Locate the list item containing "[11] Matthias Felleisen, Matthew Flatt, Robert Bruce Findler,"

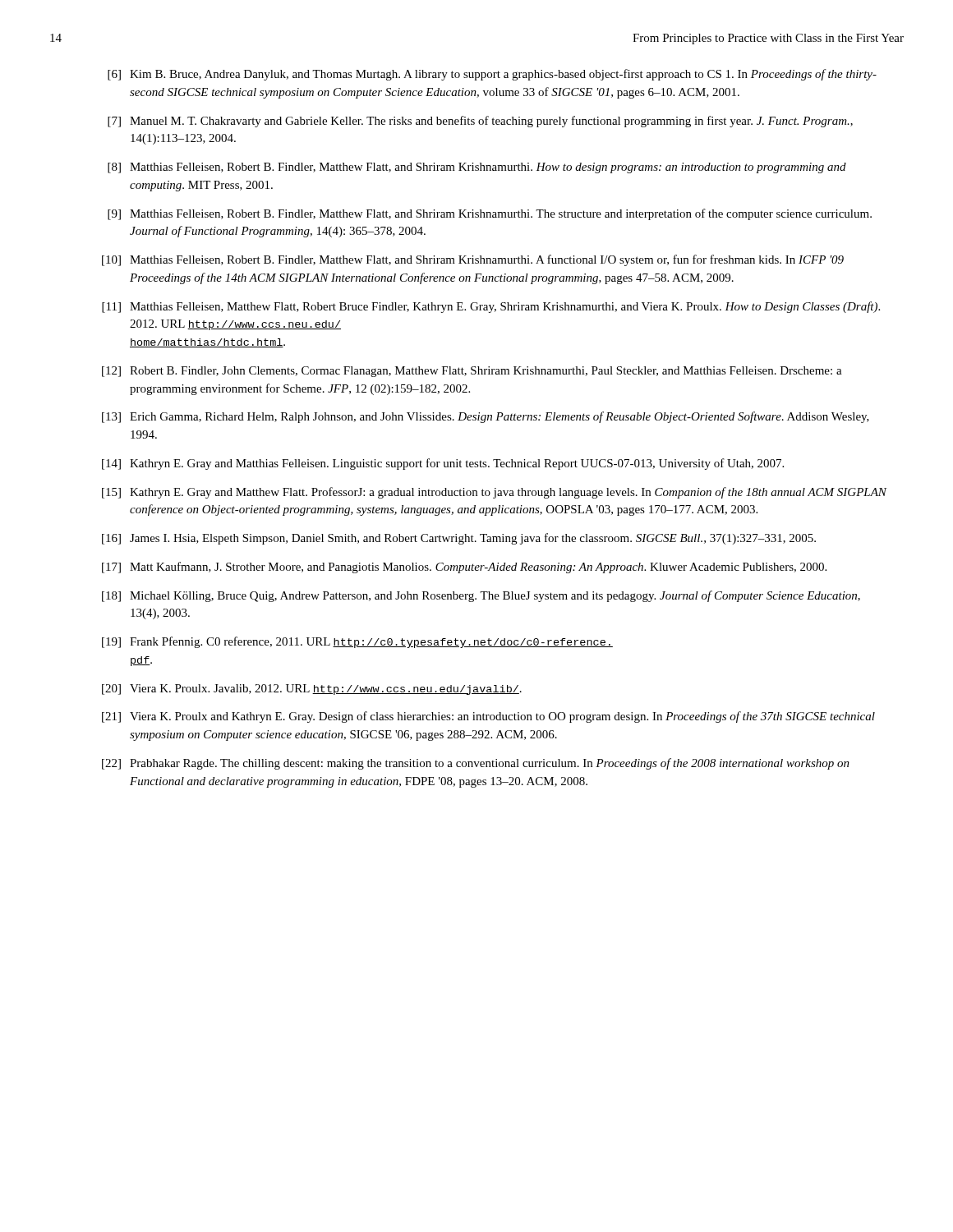pyautogui.click(x=491, y=307)
